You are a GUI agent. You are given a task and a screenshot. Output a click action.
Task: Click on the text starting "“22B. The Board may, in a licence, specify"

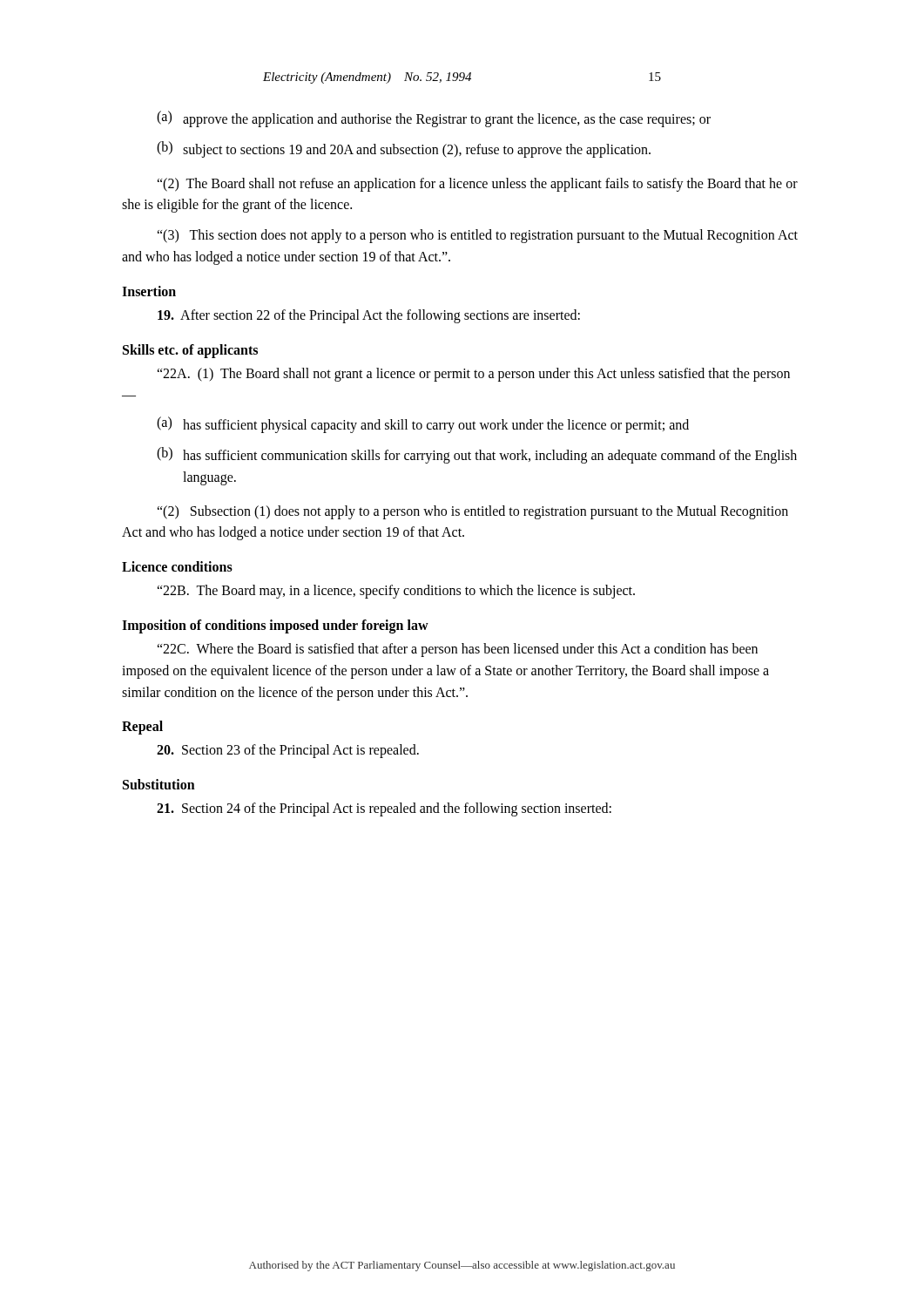(396, 590)
